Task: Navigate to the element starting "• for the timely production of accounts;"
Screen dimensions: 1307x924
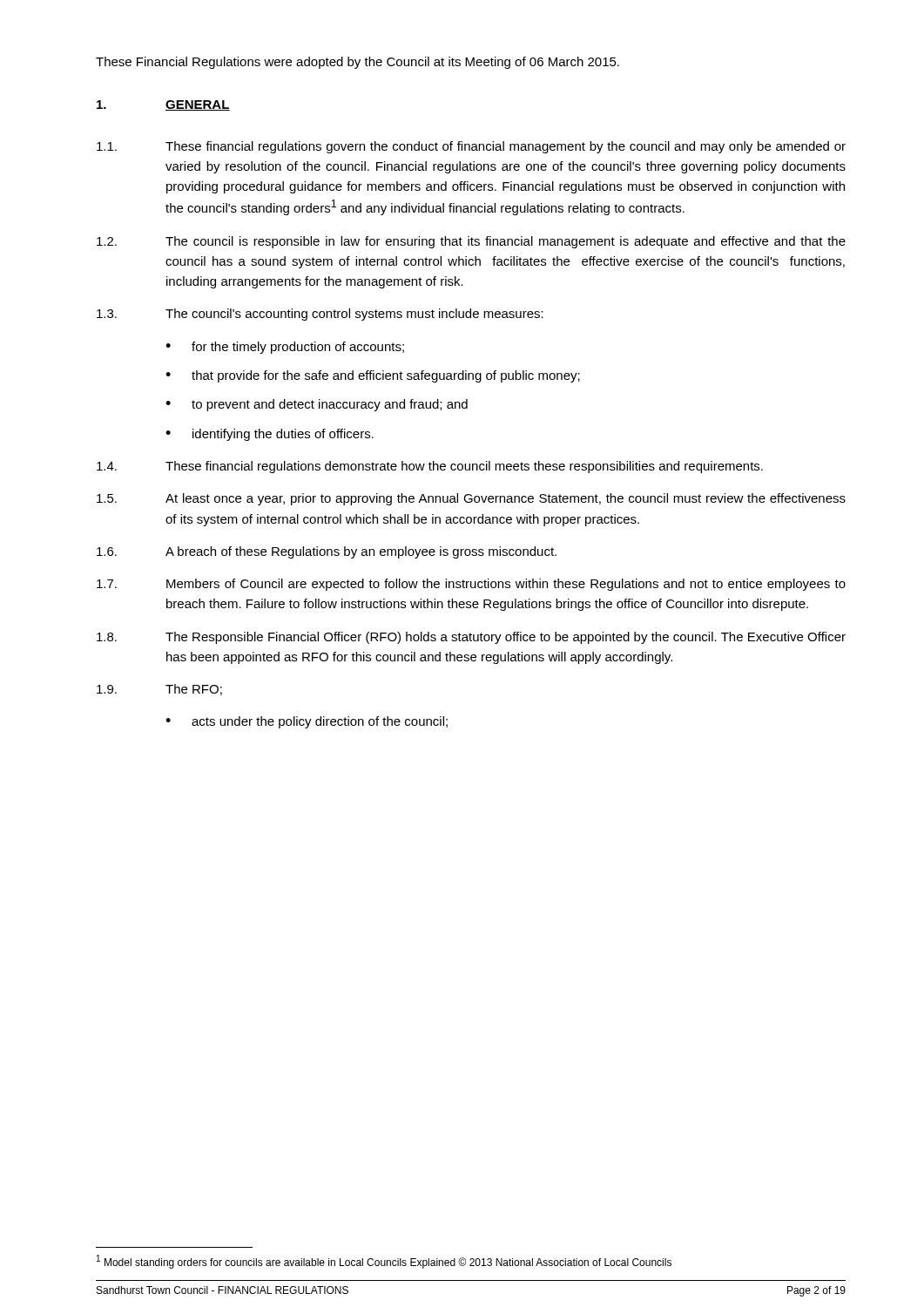Action: point(285,348)
